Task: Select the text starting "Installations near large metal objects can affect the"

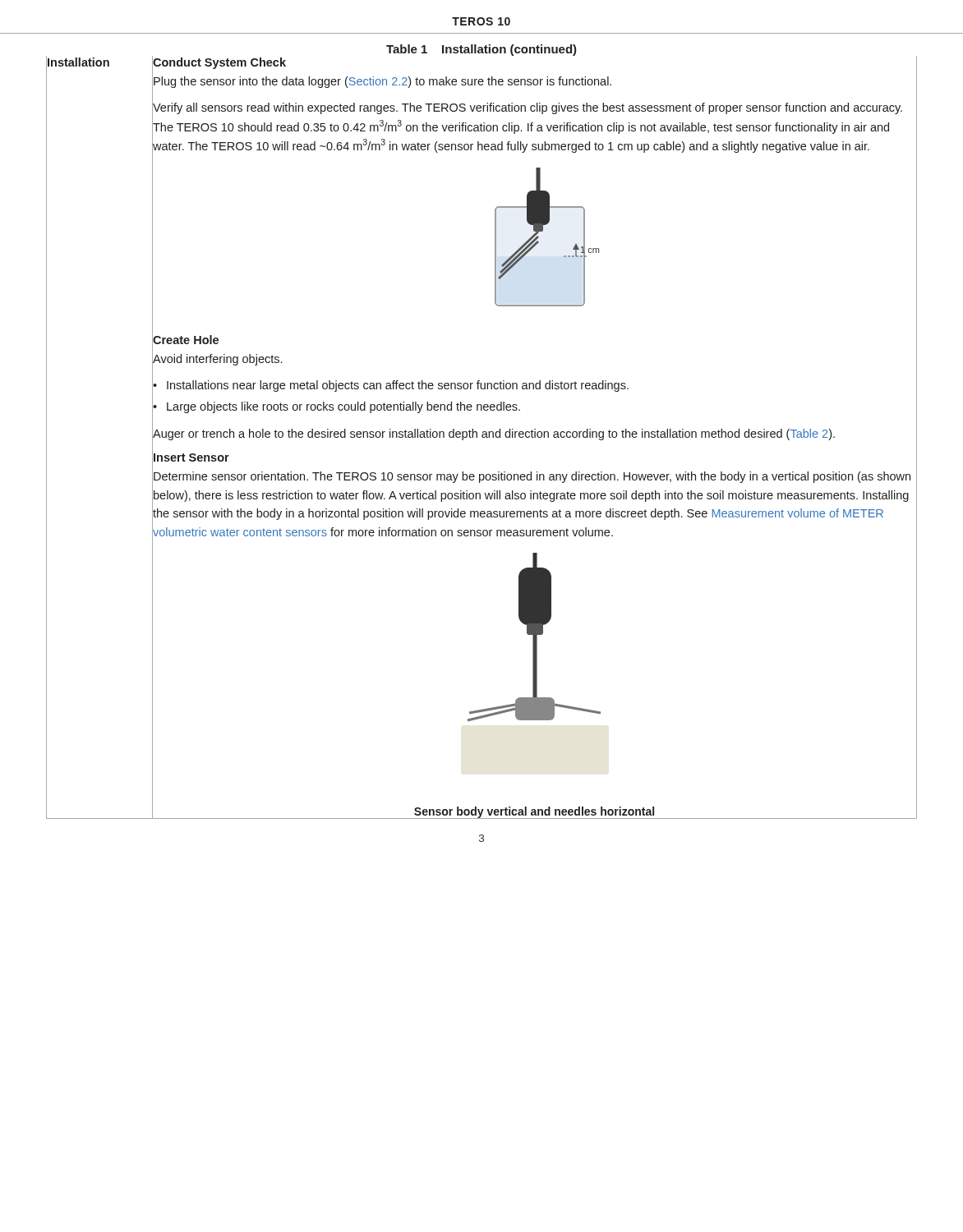Action: click(398, 385)
